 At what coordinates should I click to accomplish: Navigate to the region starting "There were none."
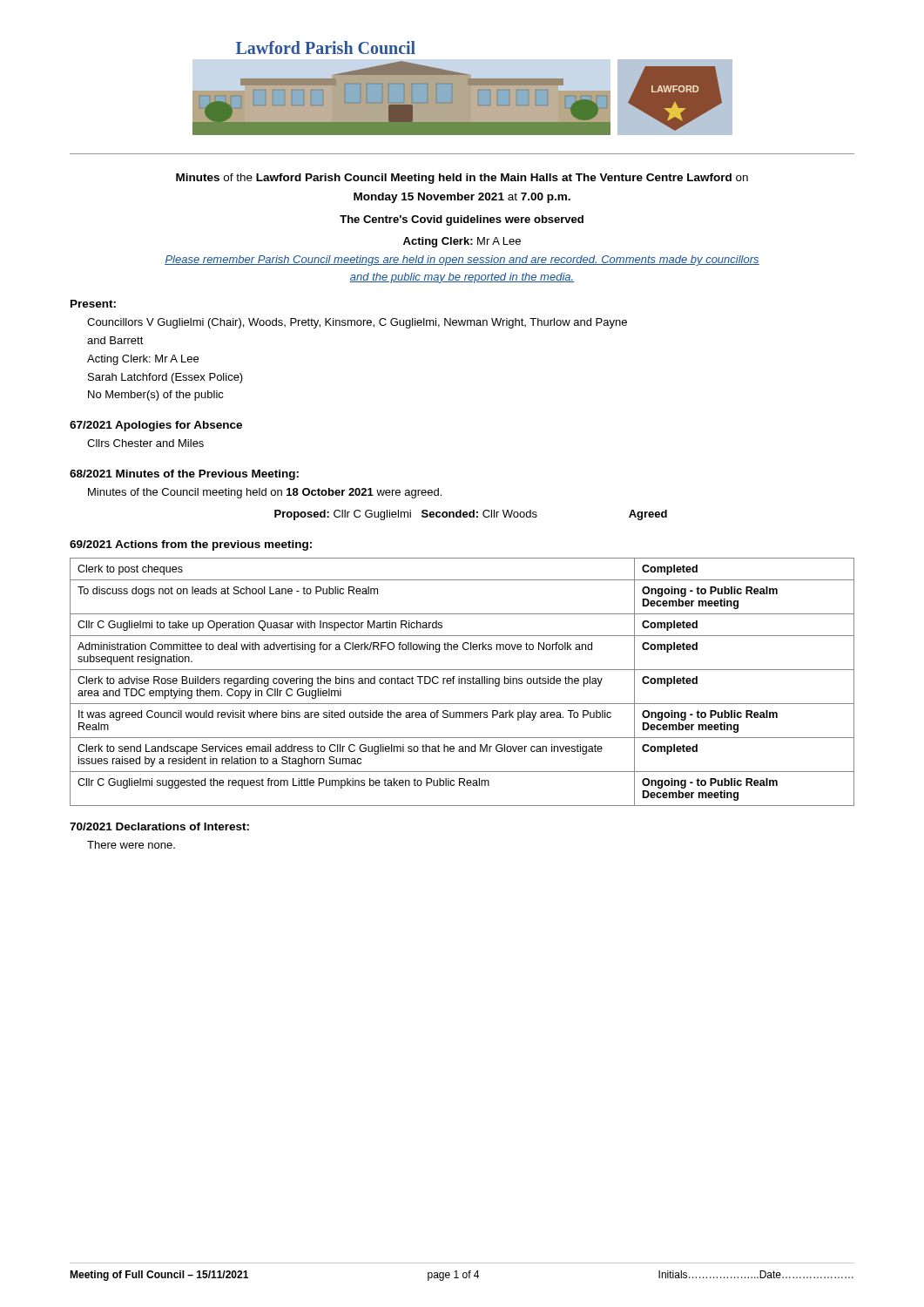coord(131,844)
